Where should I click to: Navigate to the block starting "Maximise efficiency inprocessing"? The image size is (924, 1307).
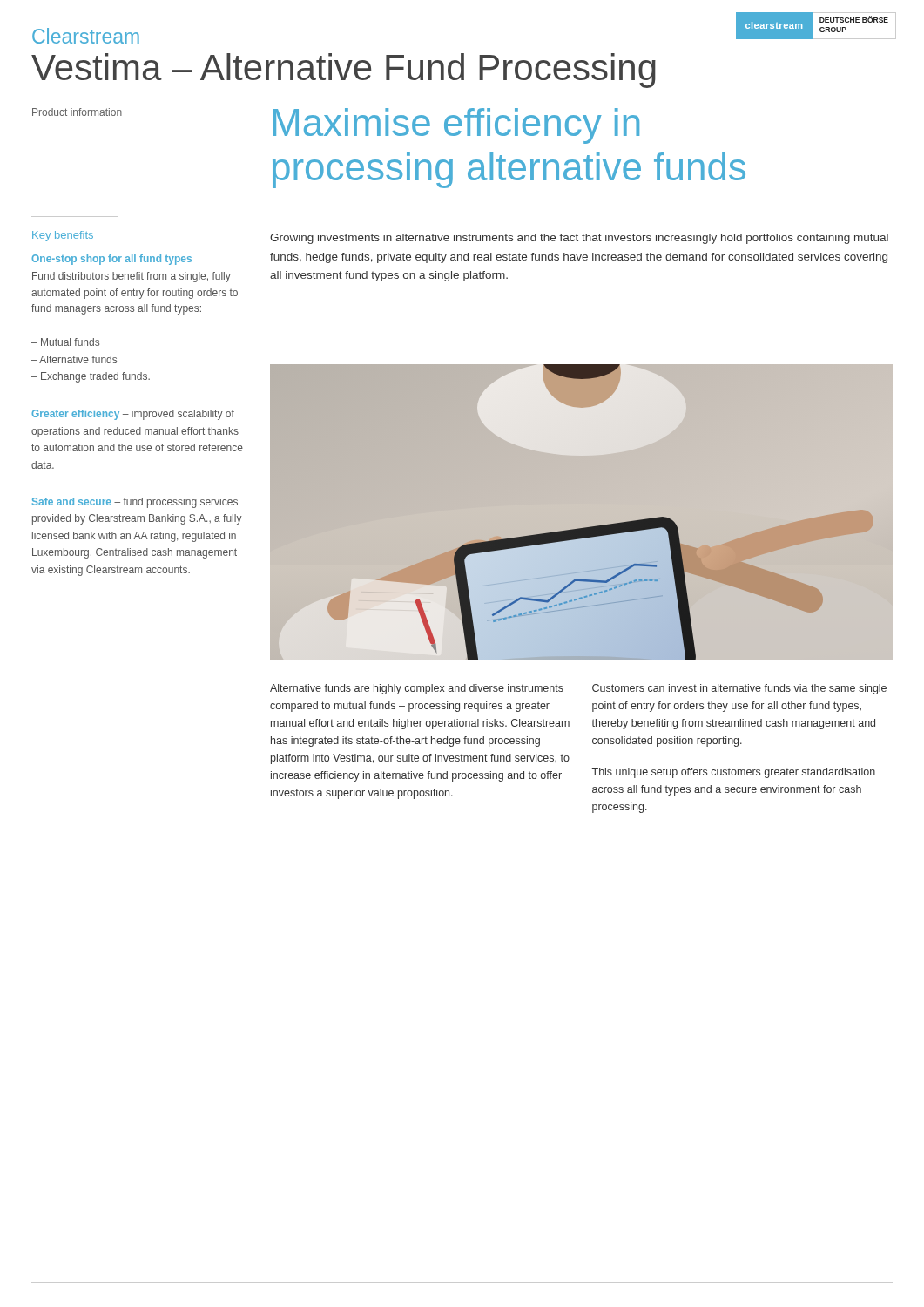tap(581, 145)
